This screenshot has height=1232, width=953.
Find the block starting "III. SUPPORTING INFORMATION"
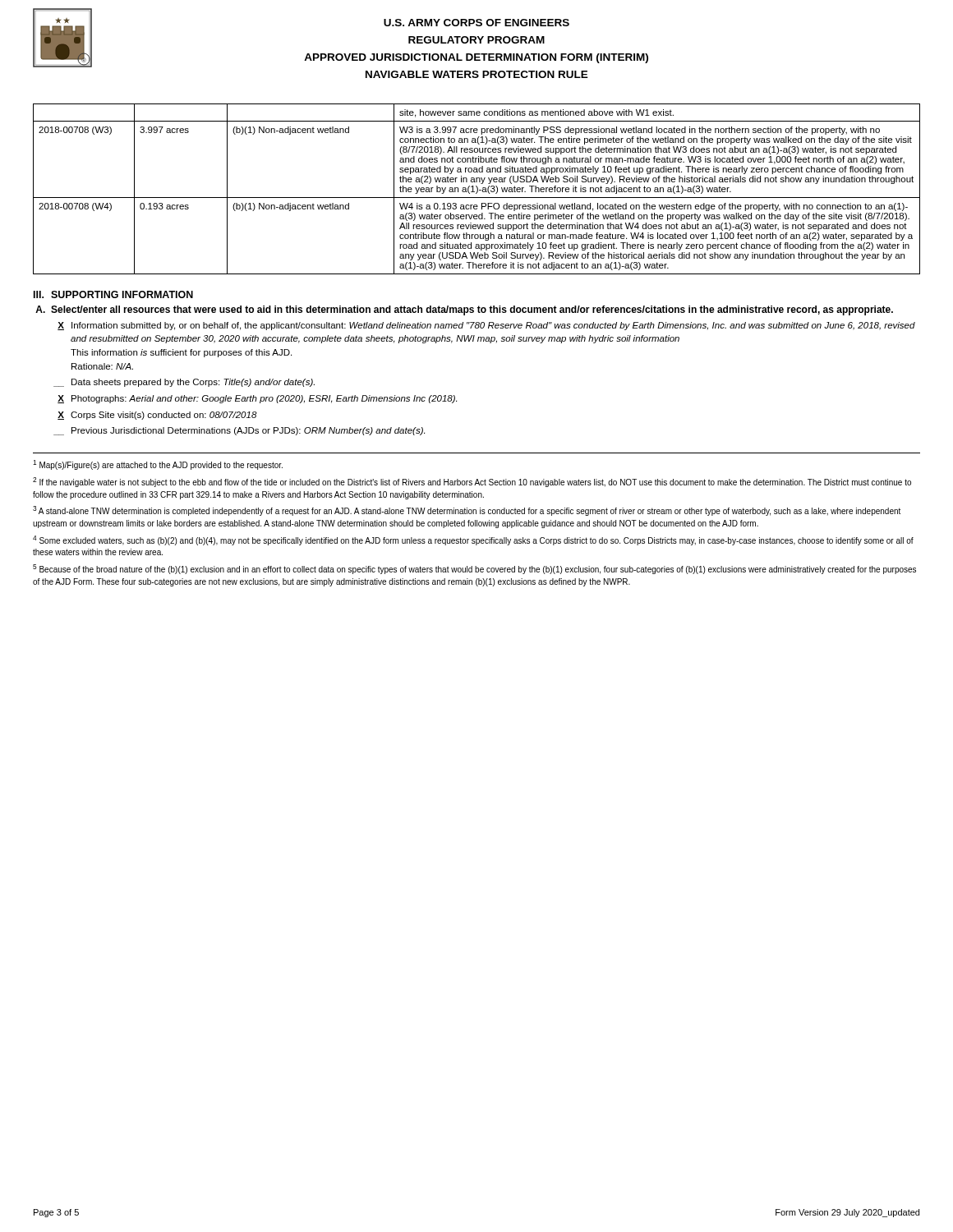(x=113, y=295)
